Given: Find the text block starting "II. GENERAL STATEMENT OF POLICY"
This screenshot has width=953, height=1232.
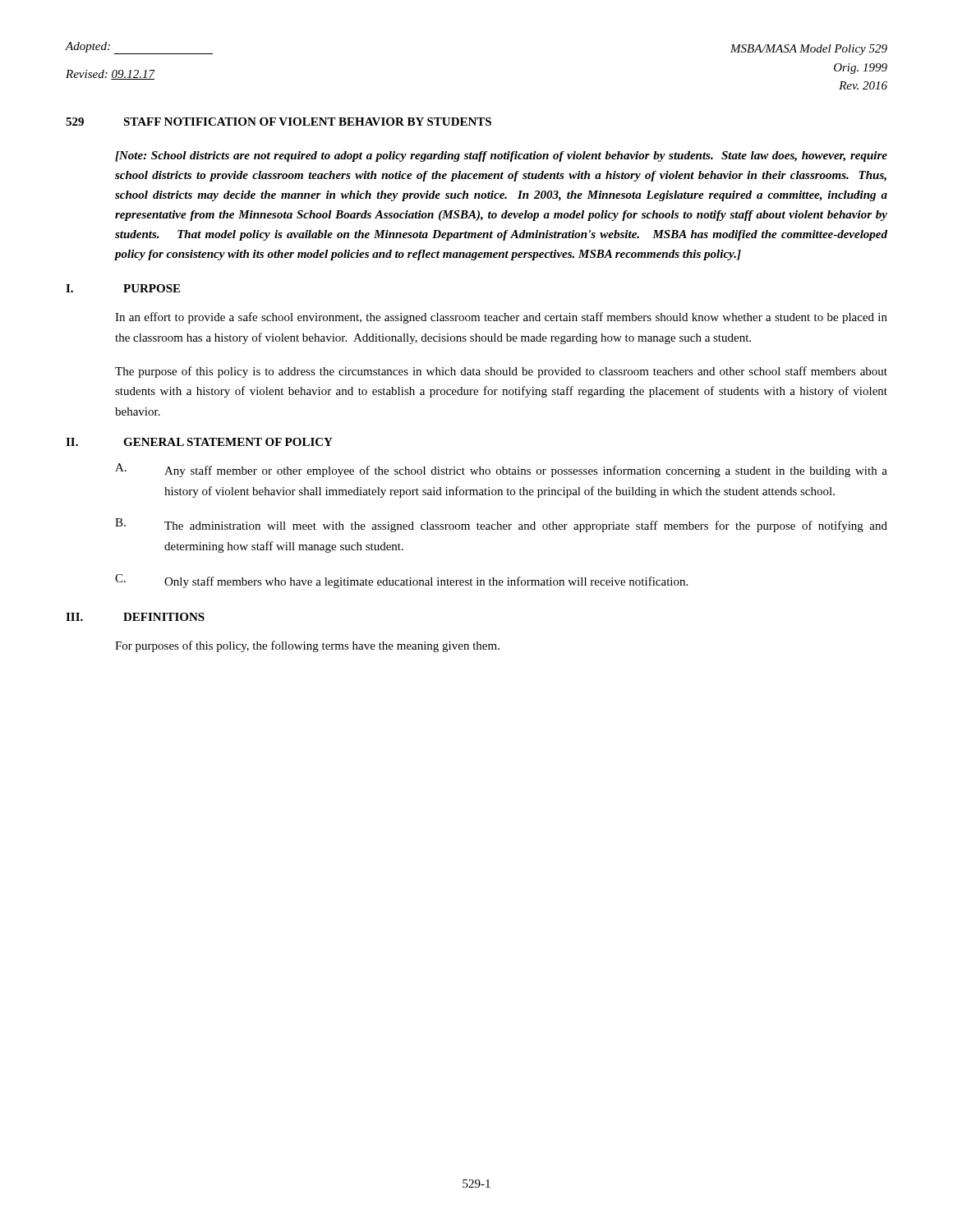Looking at the screenshot, I should point(199,442).
